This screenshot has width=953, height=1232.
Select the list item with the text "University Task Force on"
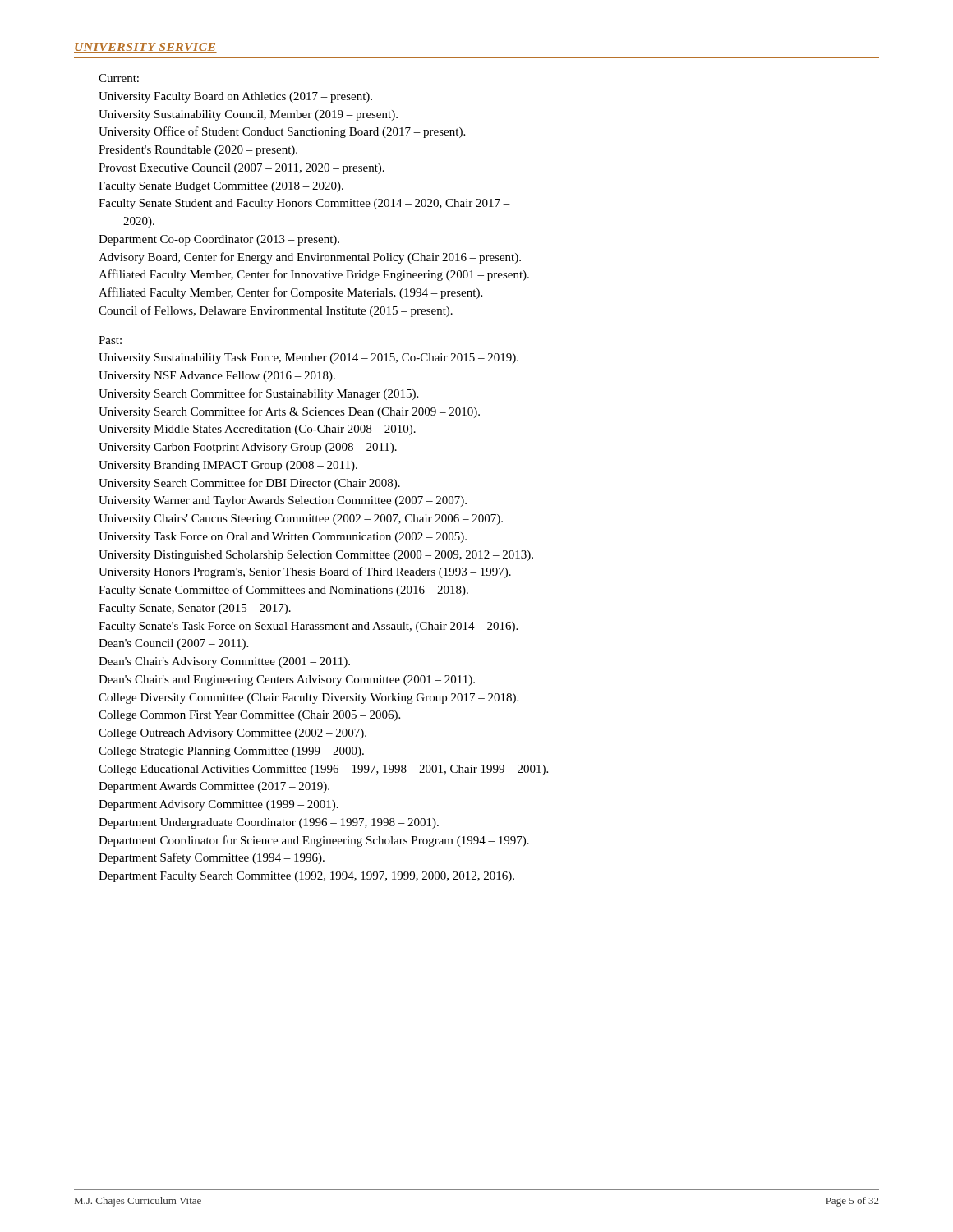(x=283, y=536)
